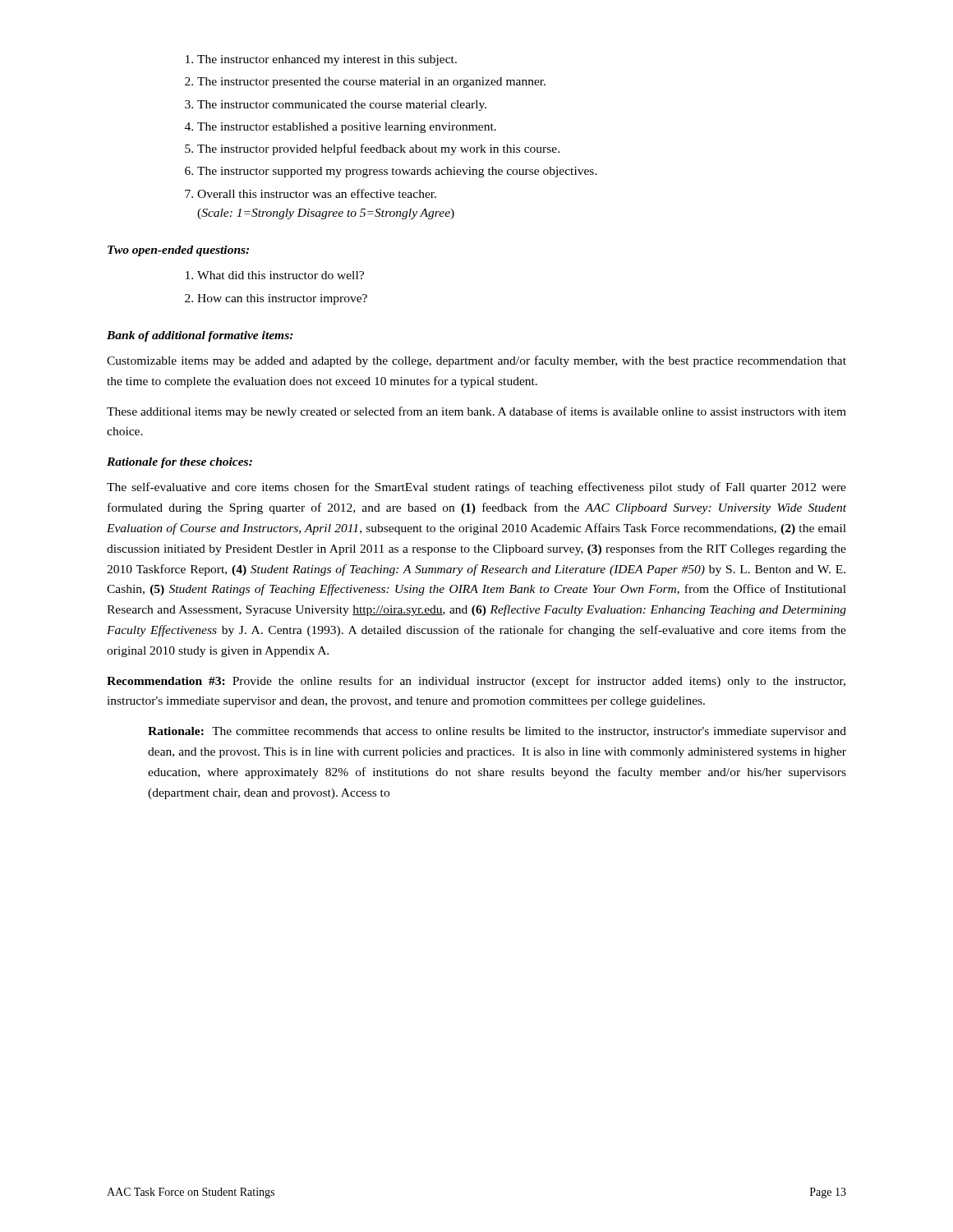Select the list item containing "What did this instructor do"
Viewport: 953px width, 1232px height.
coord(275,275)
